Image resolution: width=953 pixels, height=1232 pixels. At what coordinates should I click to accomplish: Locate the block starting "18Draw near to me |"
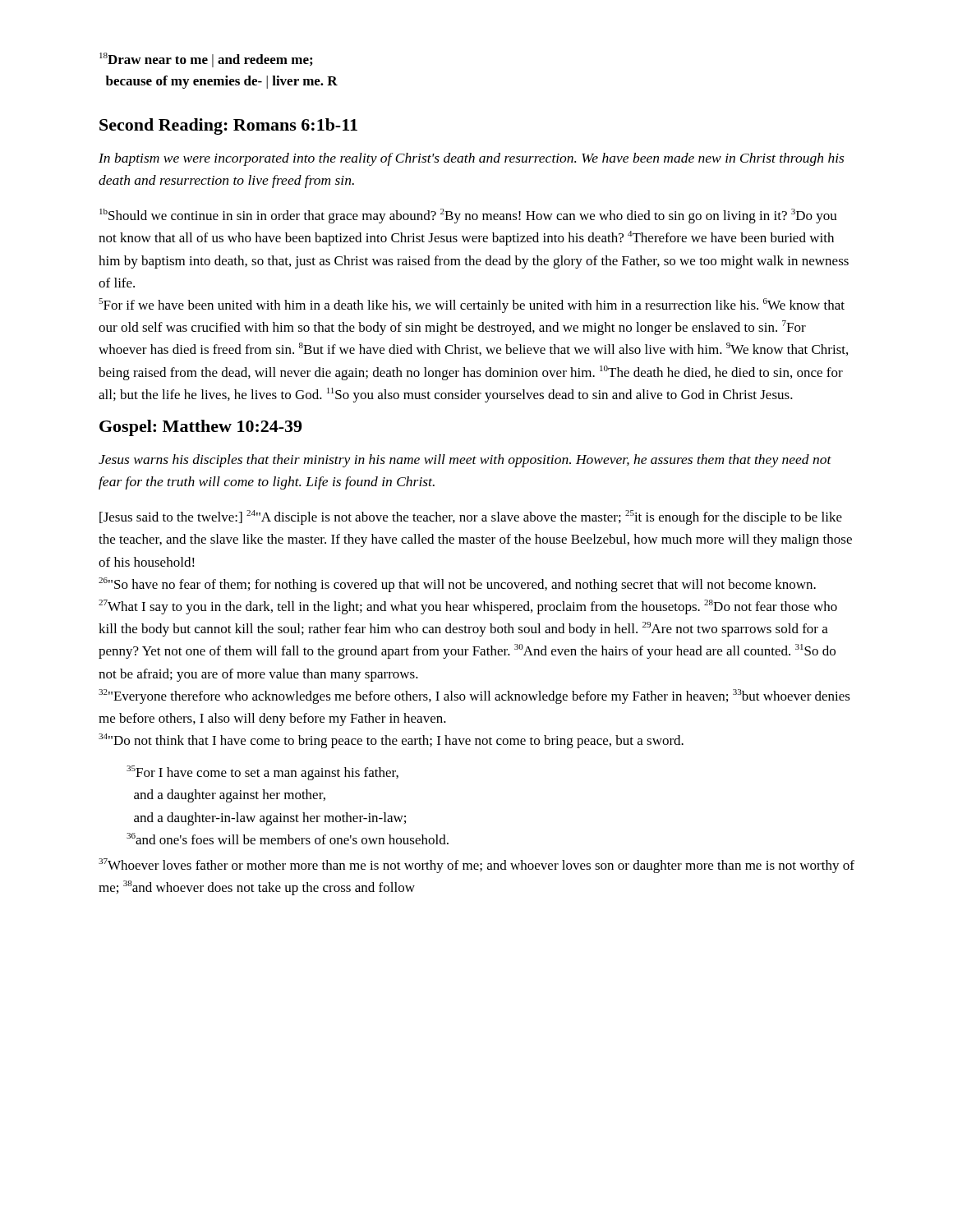218,69
